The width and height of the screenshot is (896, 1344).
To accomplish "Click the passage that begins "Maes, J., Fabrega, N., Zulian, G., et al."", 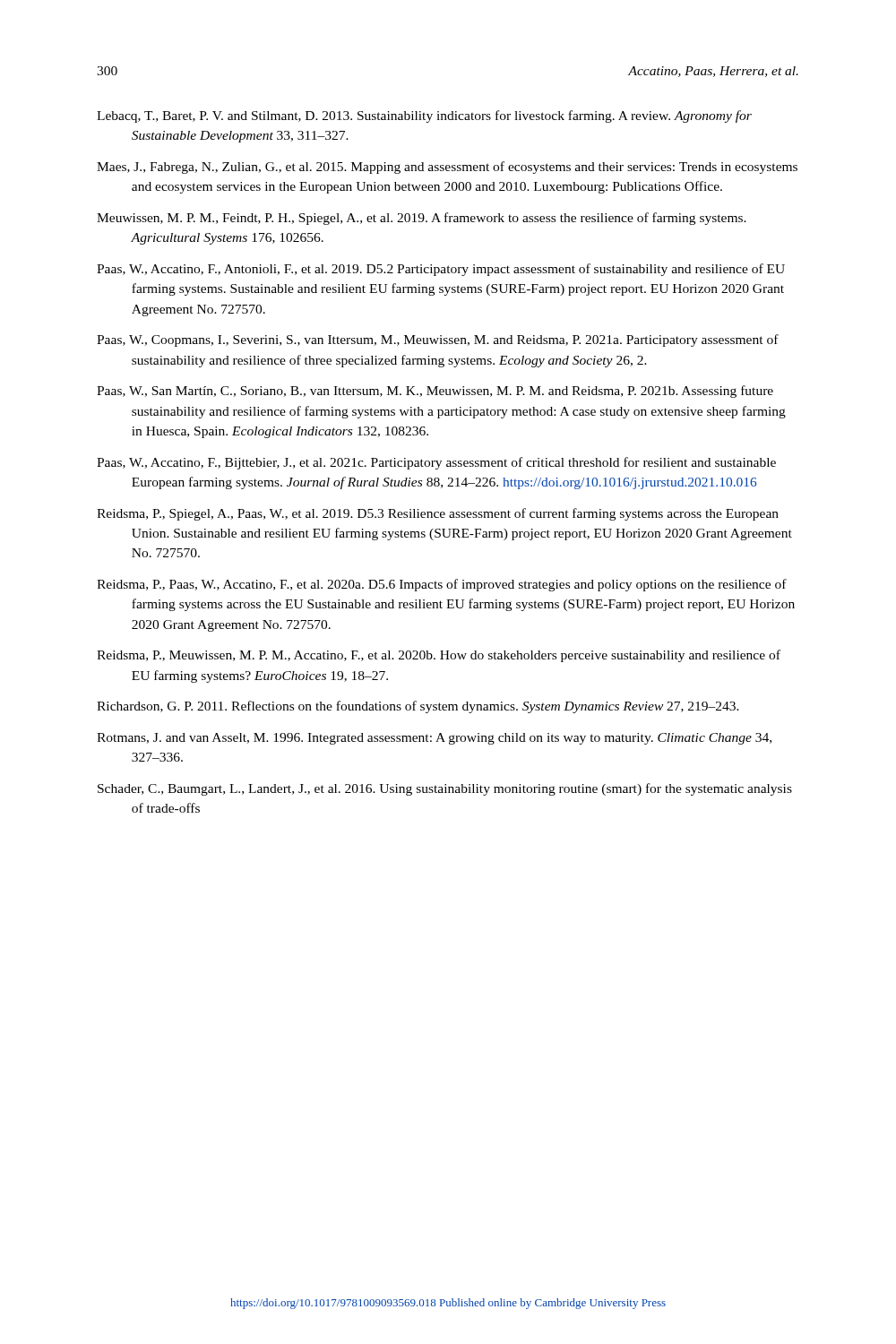I will coord(447,176).
